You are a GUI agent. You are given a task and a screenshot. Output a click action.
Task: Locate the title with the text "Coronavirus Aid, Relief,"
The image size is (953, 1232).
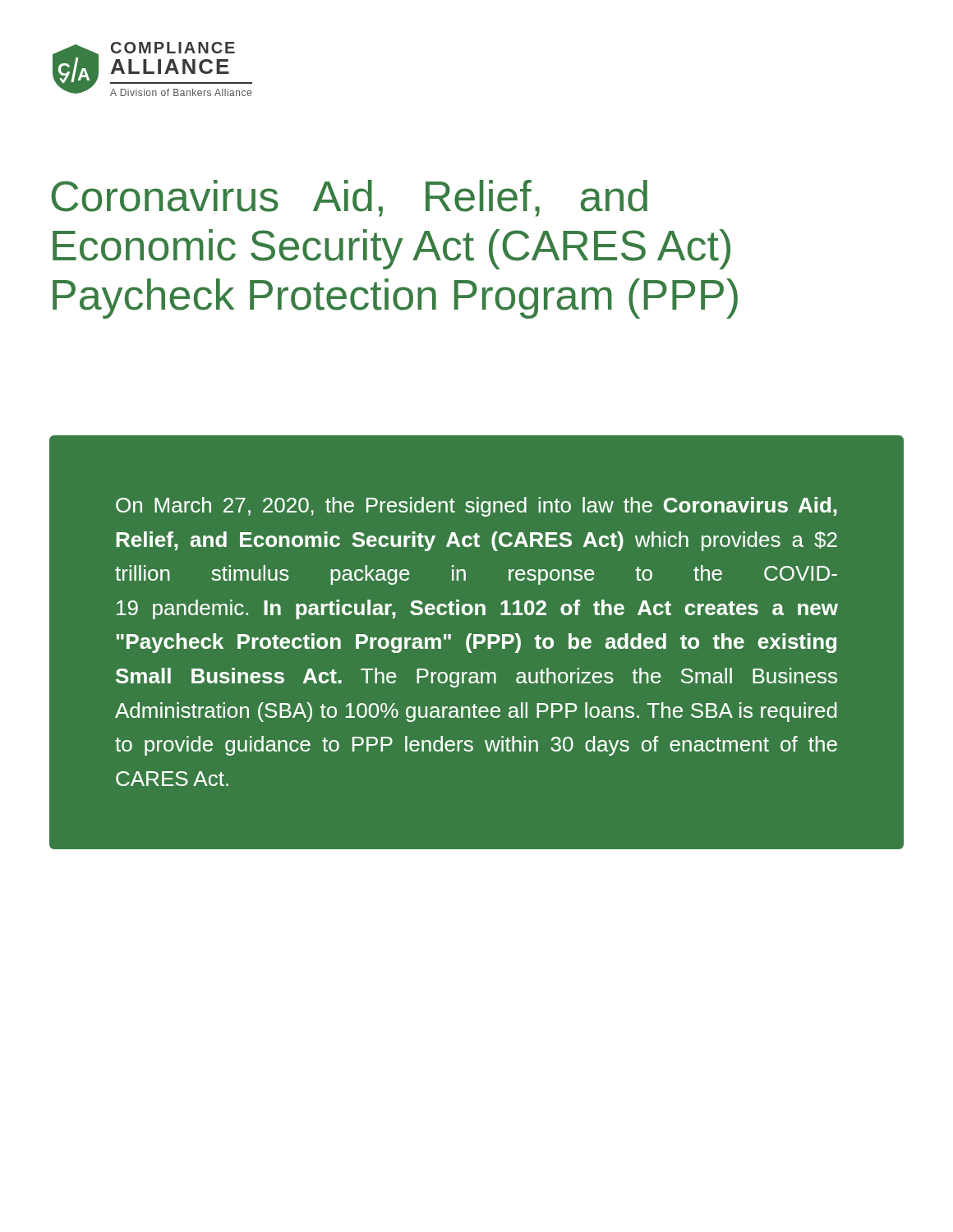419,246
